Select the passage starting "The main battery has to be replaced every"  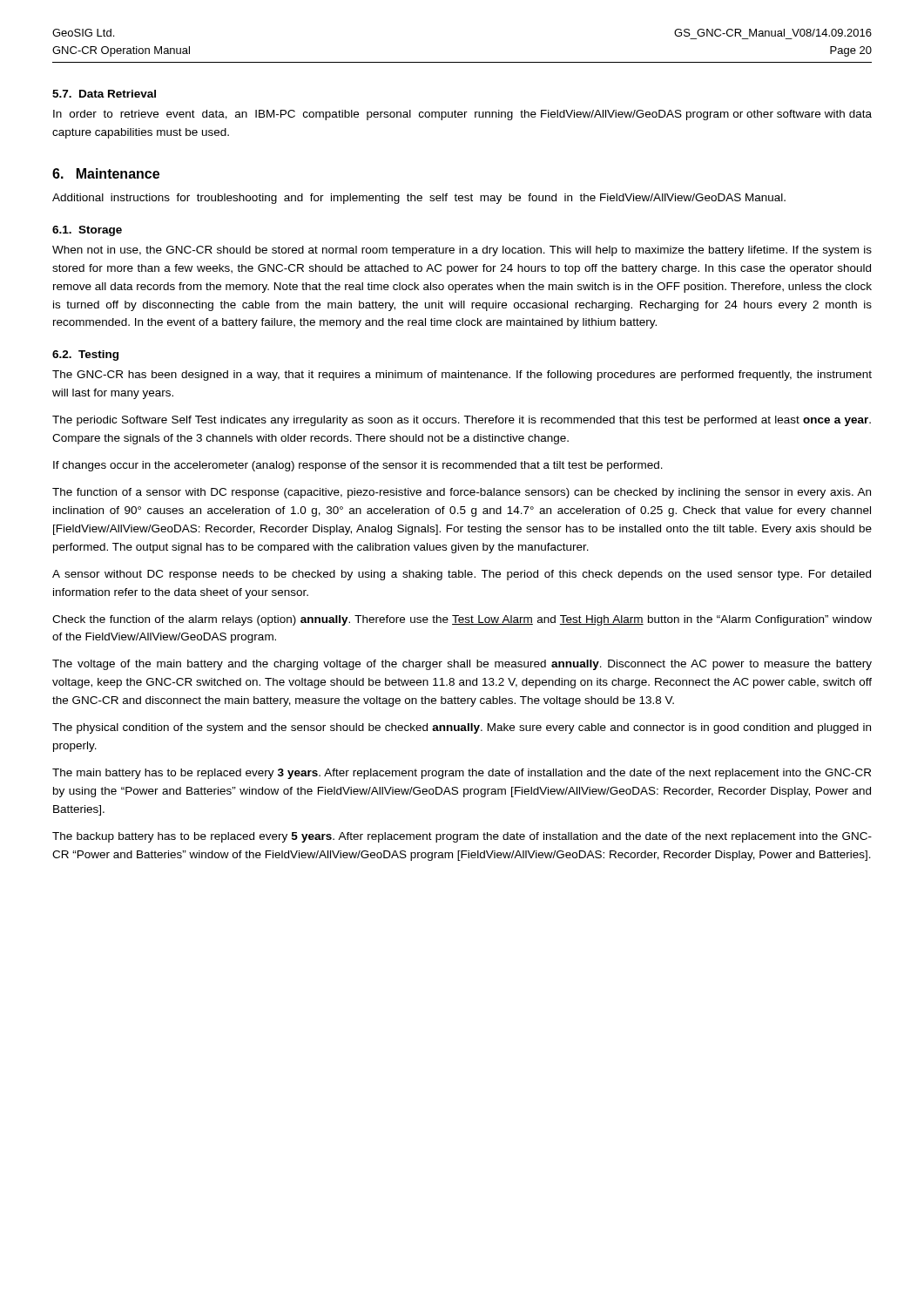click(x=462, y=791)
